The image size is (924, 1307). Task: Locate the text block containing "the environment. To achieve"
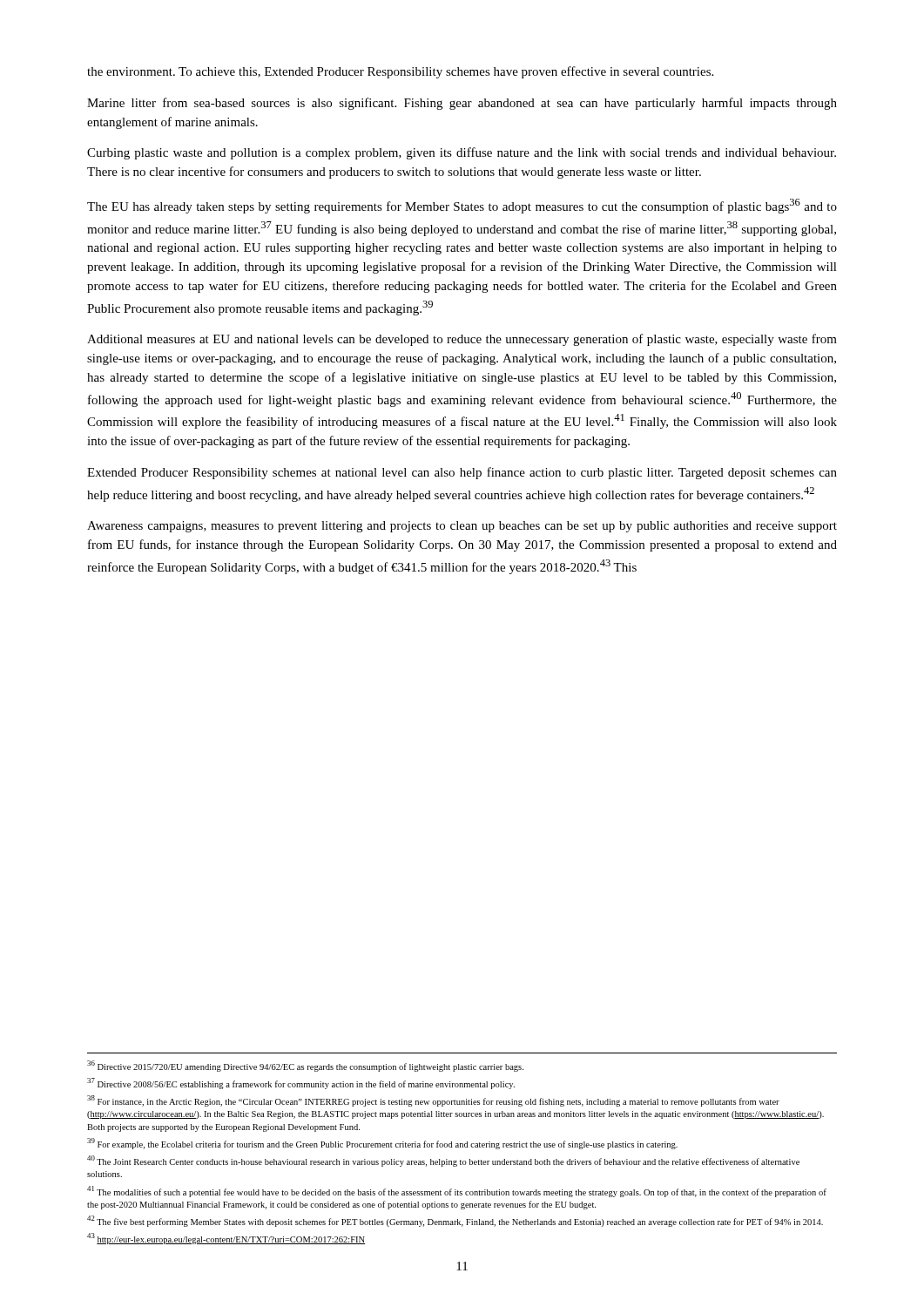[401, 71]
